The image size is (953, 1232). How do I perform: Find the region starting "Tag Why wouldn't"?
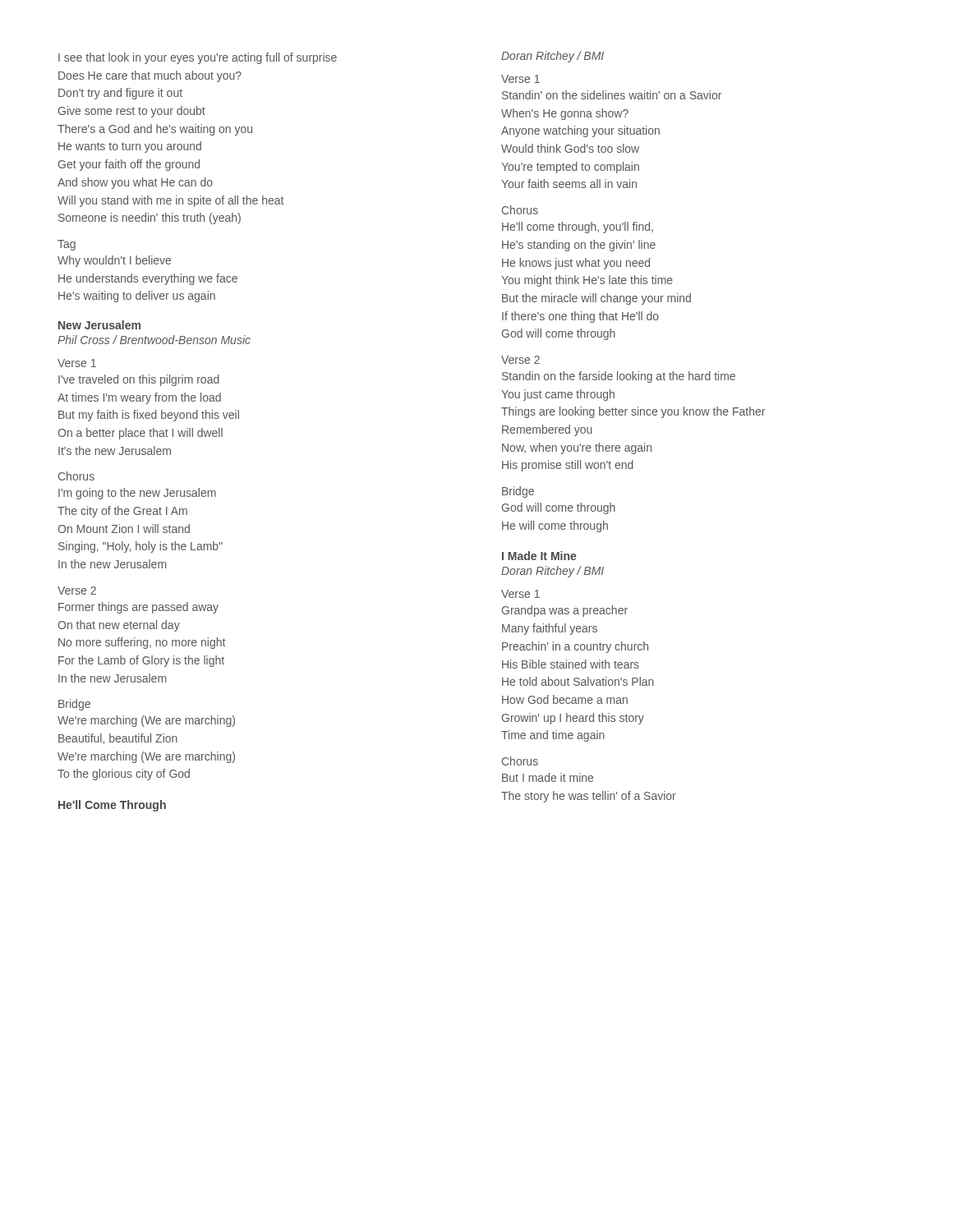coord(67,245)
